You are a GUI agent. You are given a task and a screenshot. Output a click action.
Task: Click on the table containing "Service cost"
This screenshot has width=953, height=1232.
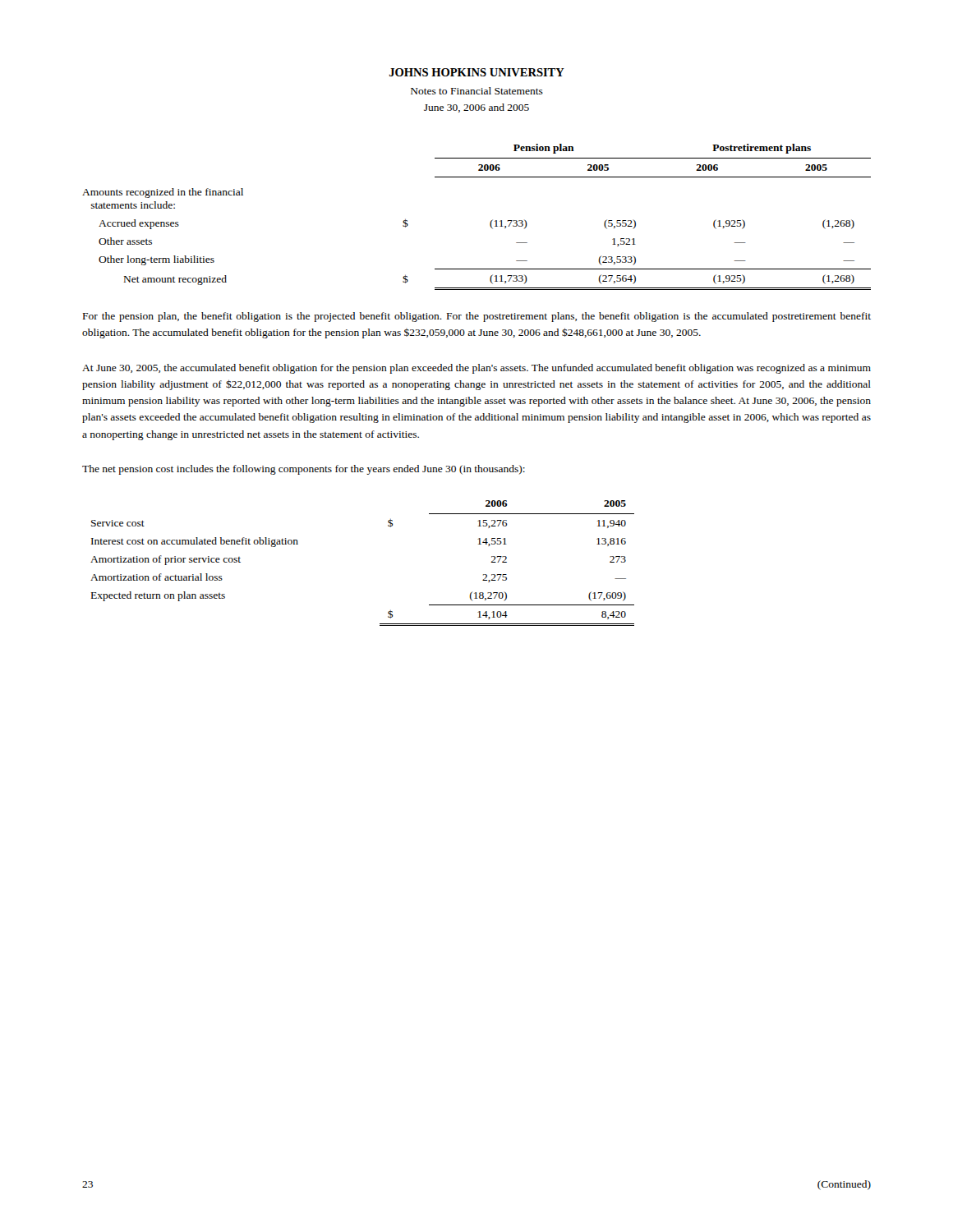(476, 560)
